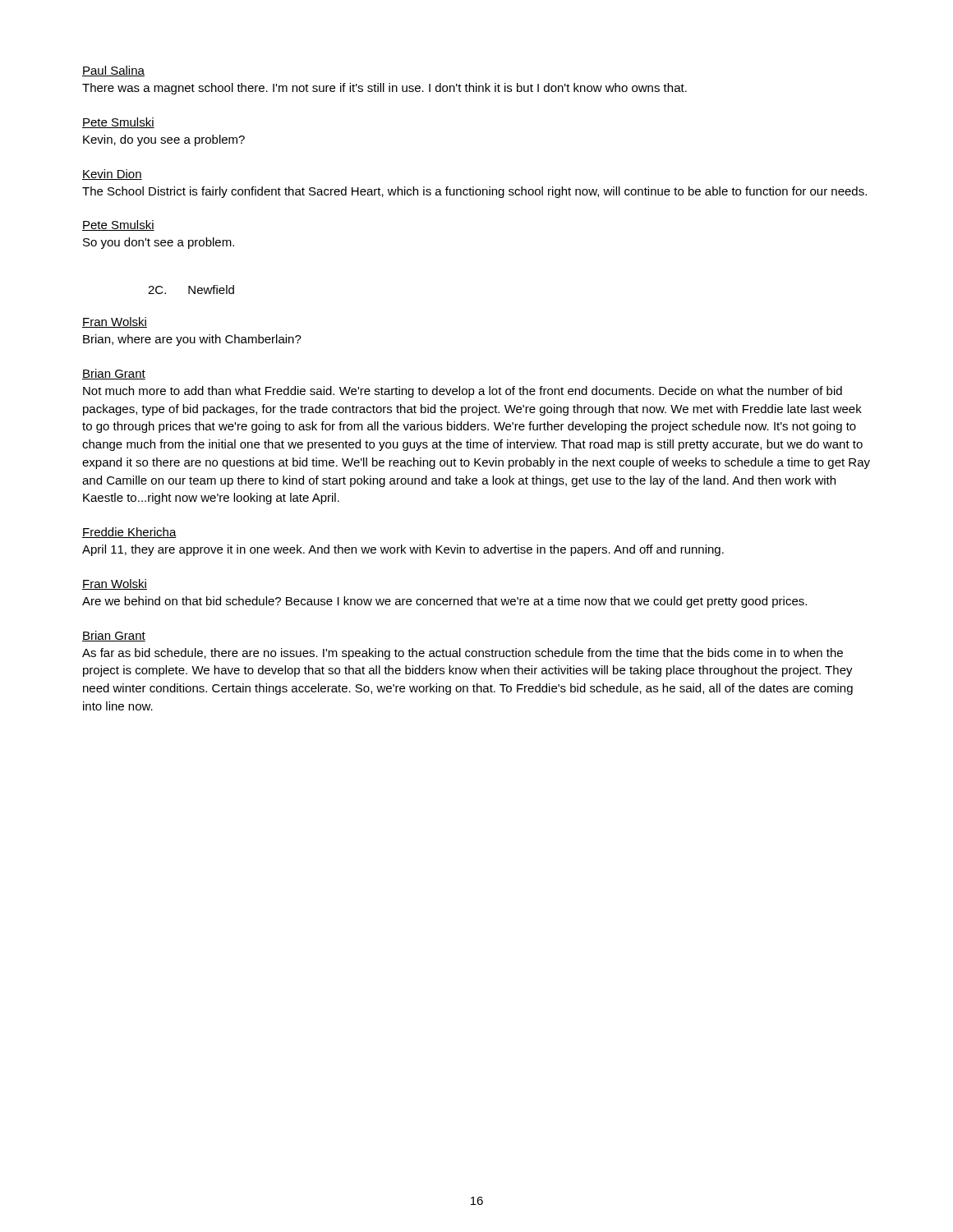Select the text block containing "Brian Grant Not much more to add"
The image size is (953, 1232).
(476, 436)
